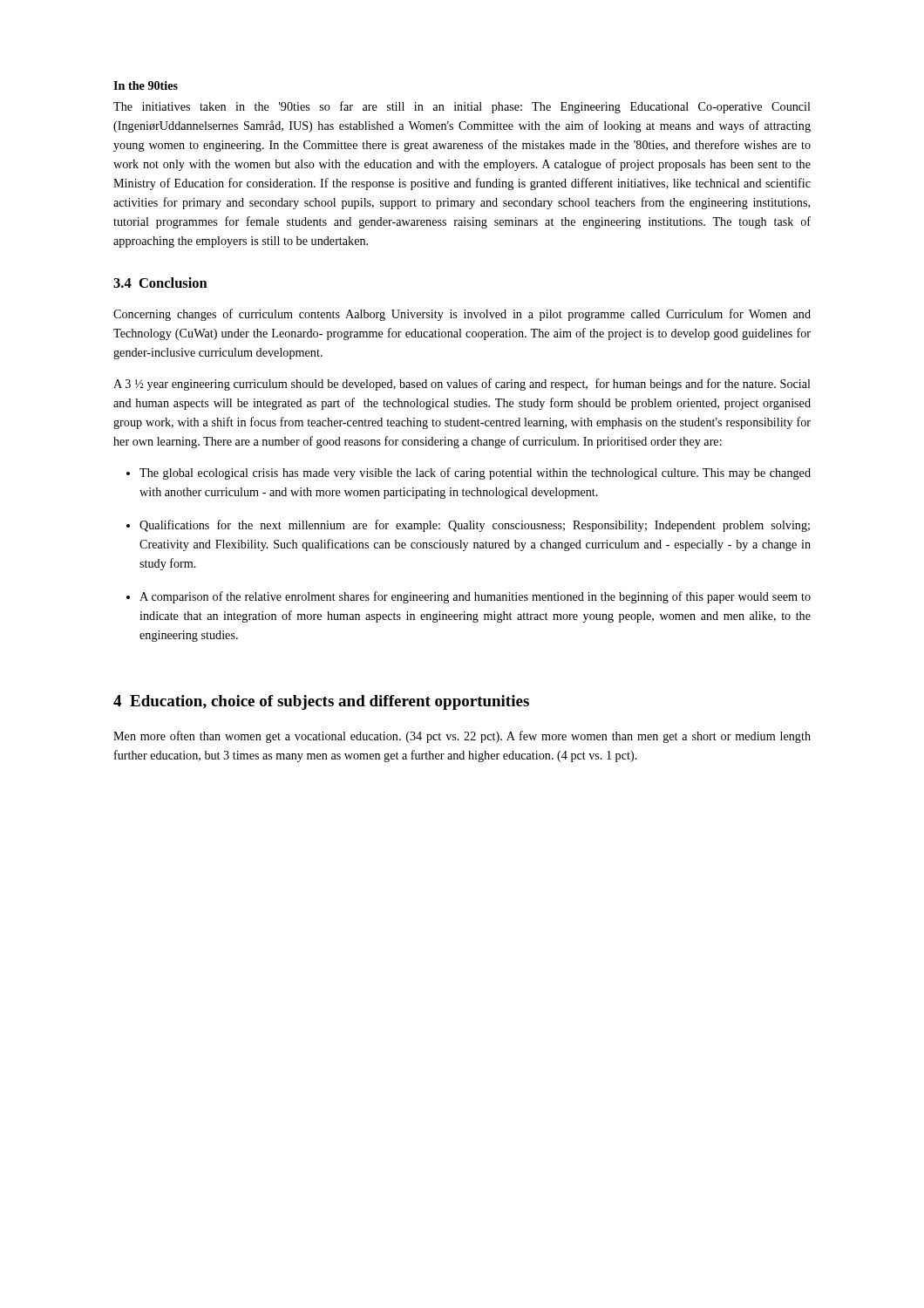The width and height of the screenshot is (924, 1308).
Task: Find the region starting "A comparison of the relative enrolment shares for"
Action: [x=475, y=616]
